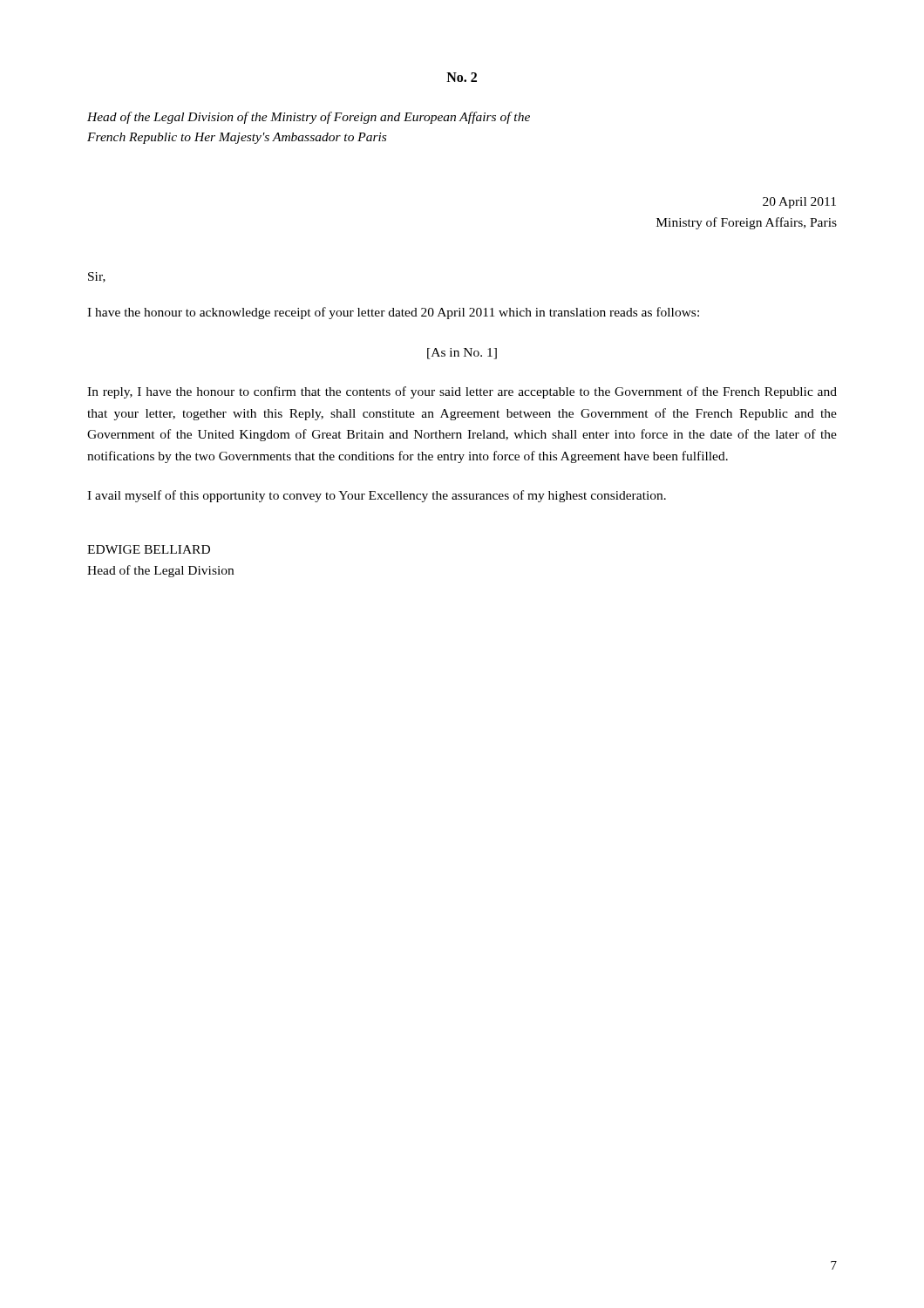Select the text block that reads "In reply, I have the"
This screenshot has height=1308, width=924.
(x=462, y=423)
